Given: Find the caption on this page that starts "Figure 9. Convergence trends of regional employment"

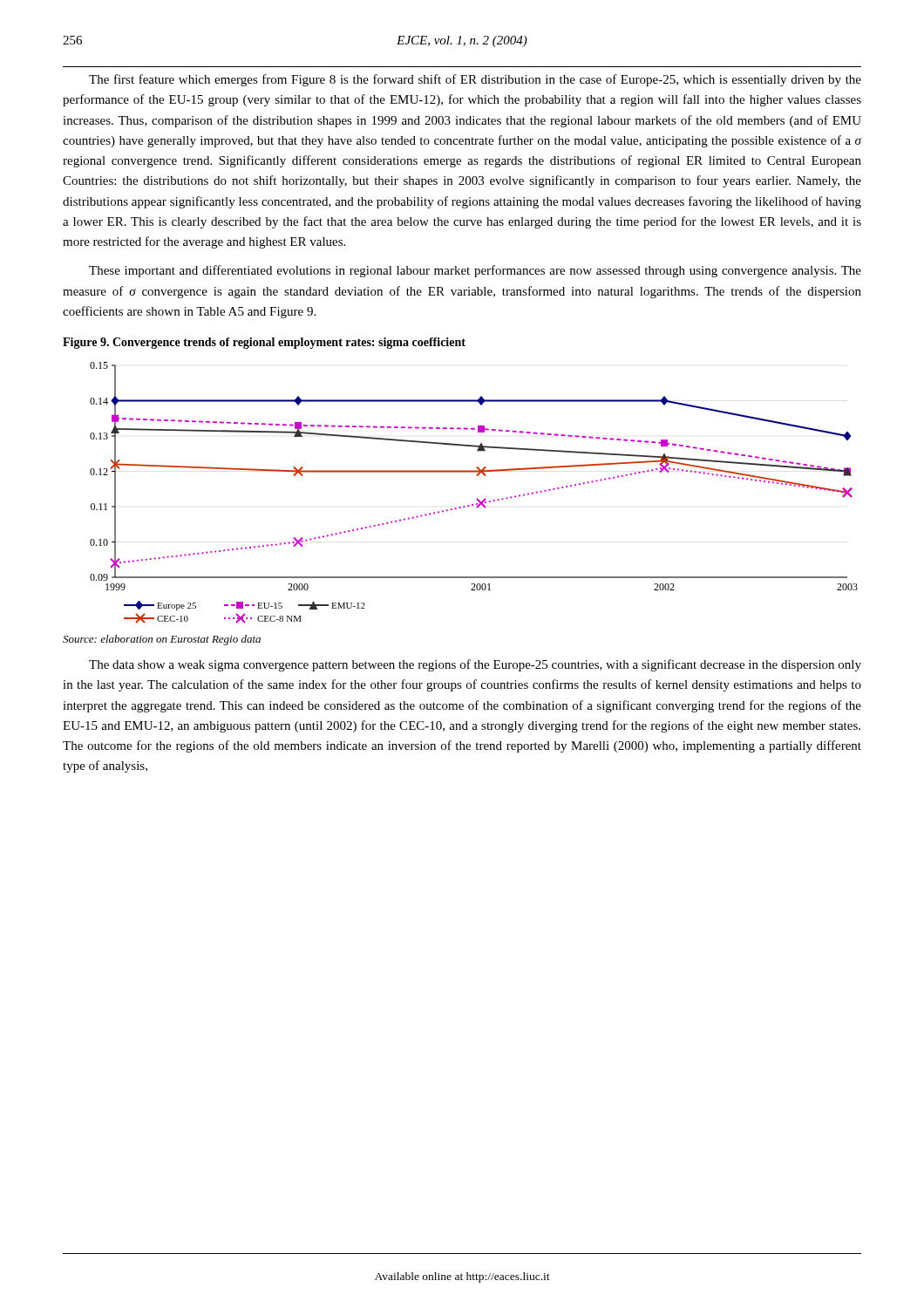Looking at the screenshot, I should point(264,342).
